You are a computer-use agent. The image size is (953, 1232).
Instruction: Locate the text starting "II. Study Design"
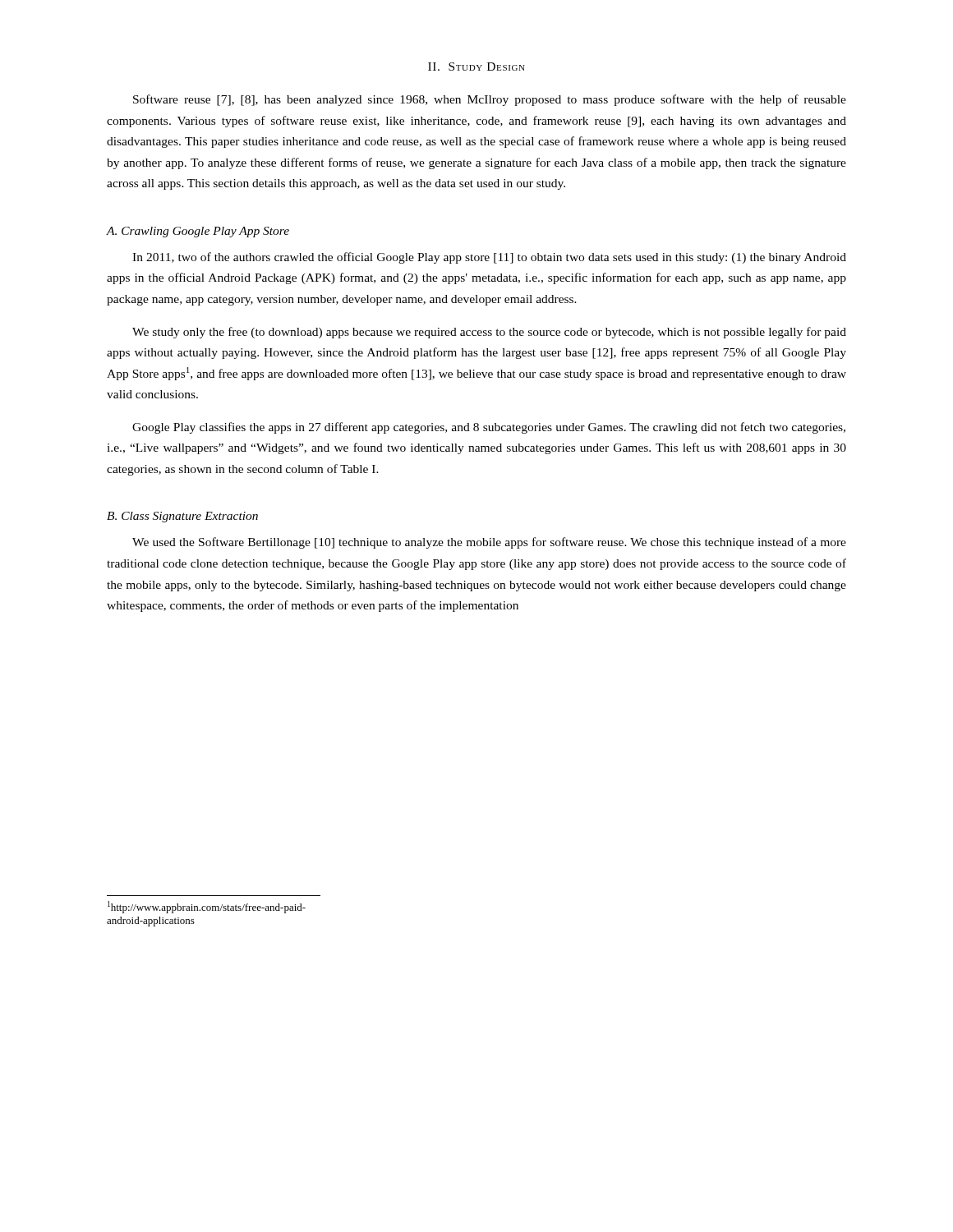tap(476, 66)
